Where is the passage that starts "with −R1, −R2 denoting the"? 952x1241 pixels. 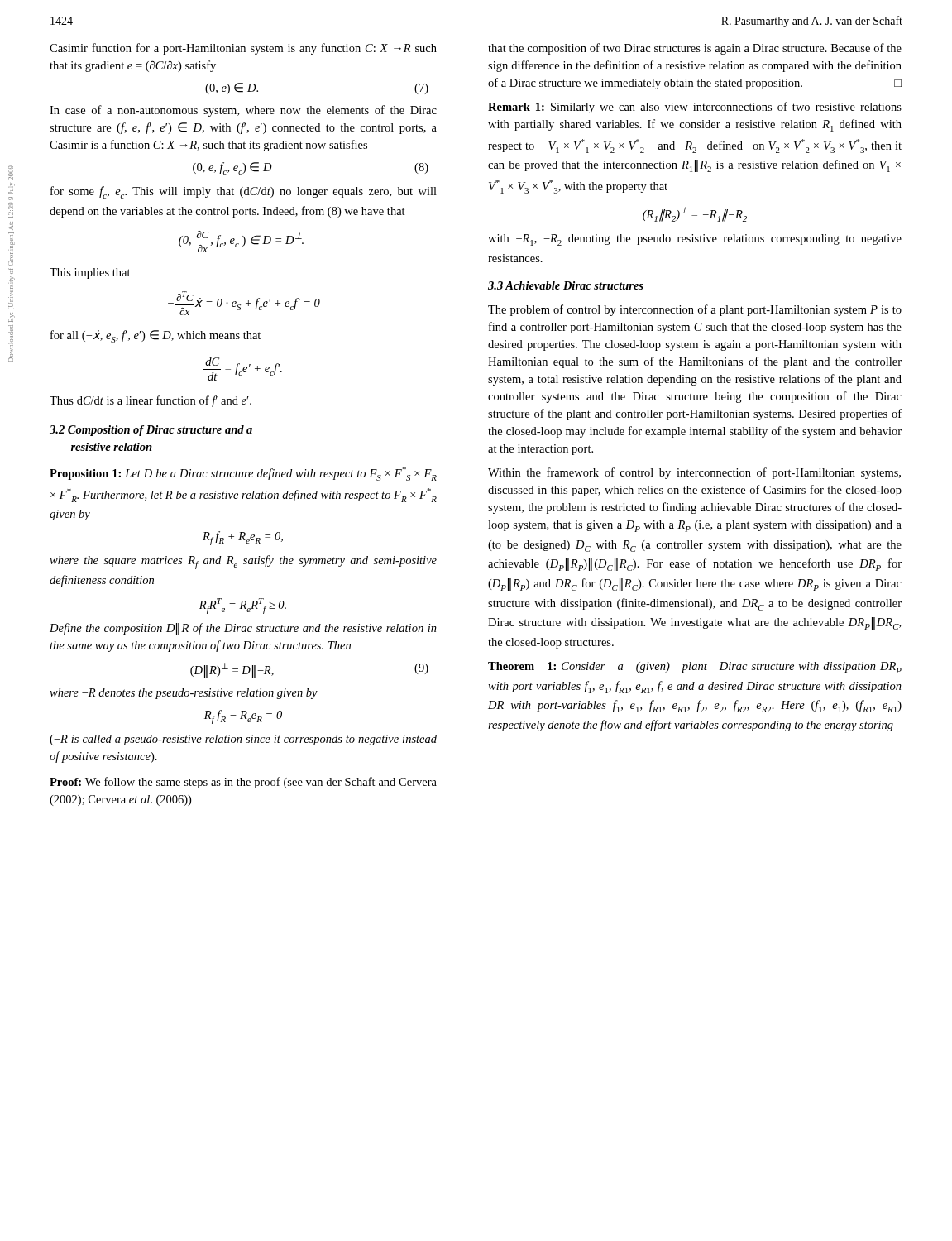coord(695,249)
